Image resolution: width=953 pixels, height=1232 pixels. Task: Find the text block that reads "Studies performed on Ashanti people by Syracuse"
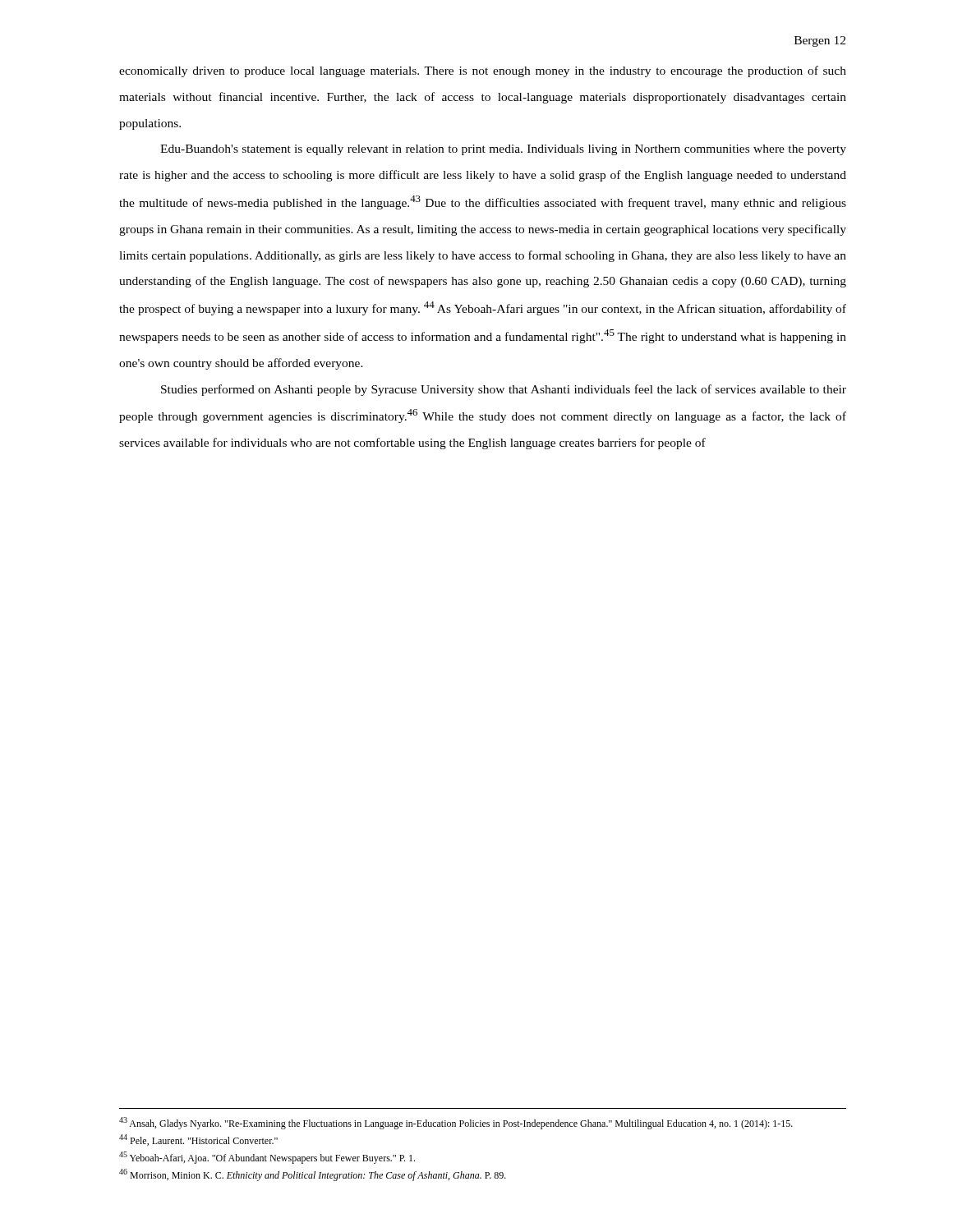click(x=483, y=416)
